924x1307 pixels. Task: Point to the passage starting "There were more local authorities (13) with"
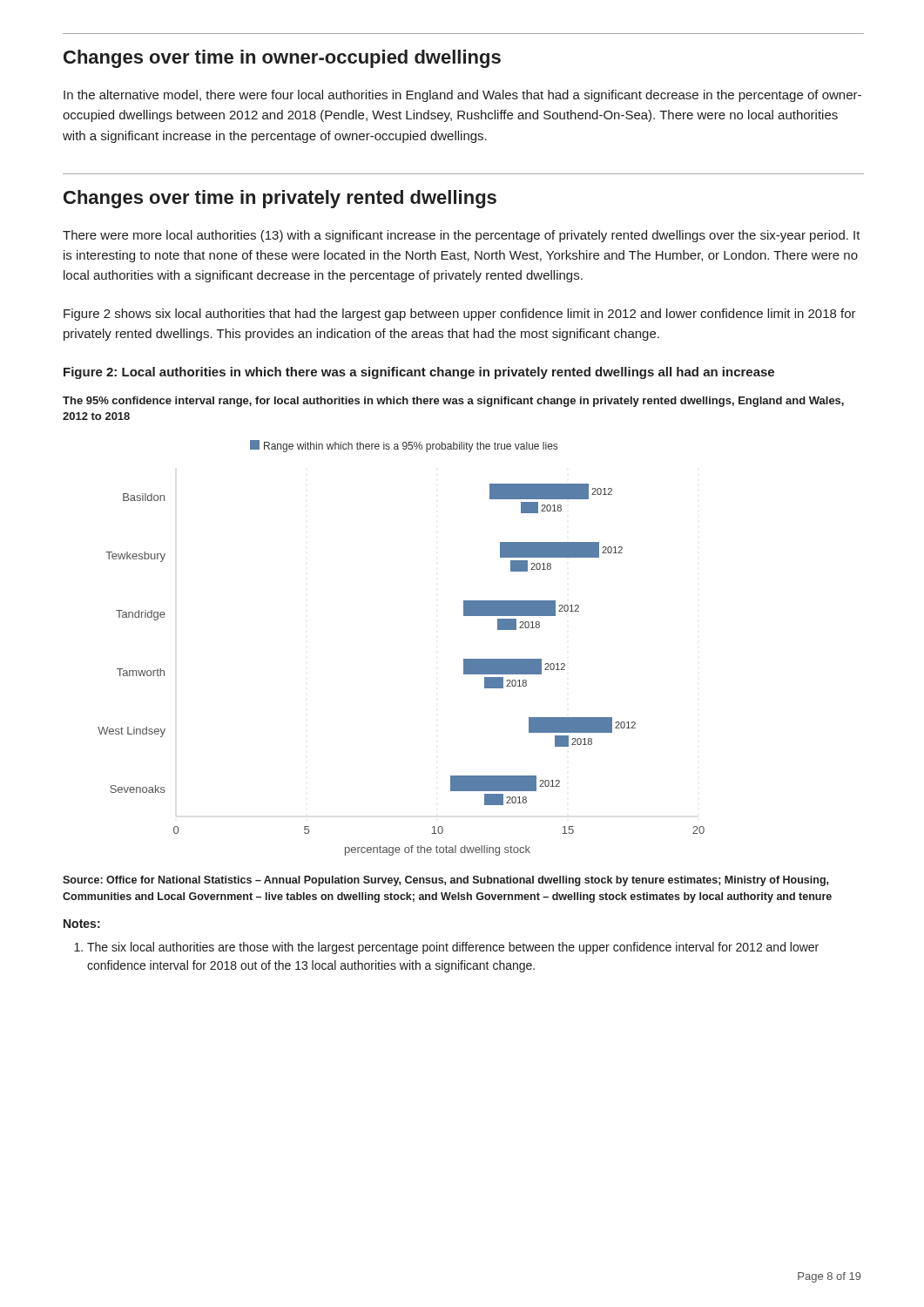point(463,255)
